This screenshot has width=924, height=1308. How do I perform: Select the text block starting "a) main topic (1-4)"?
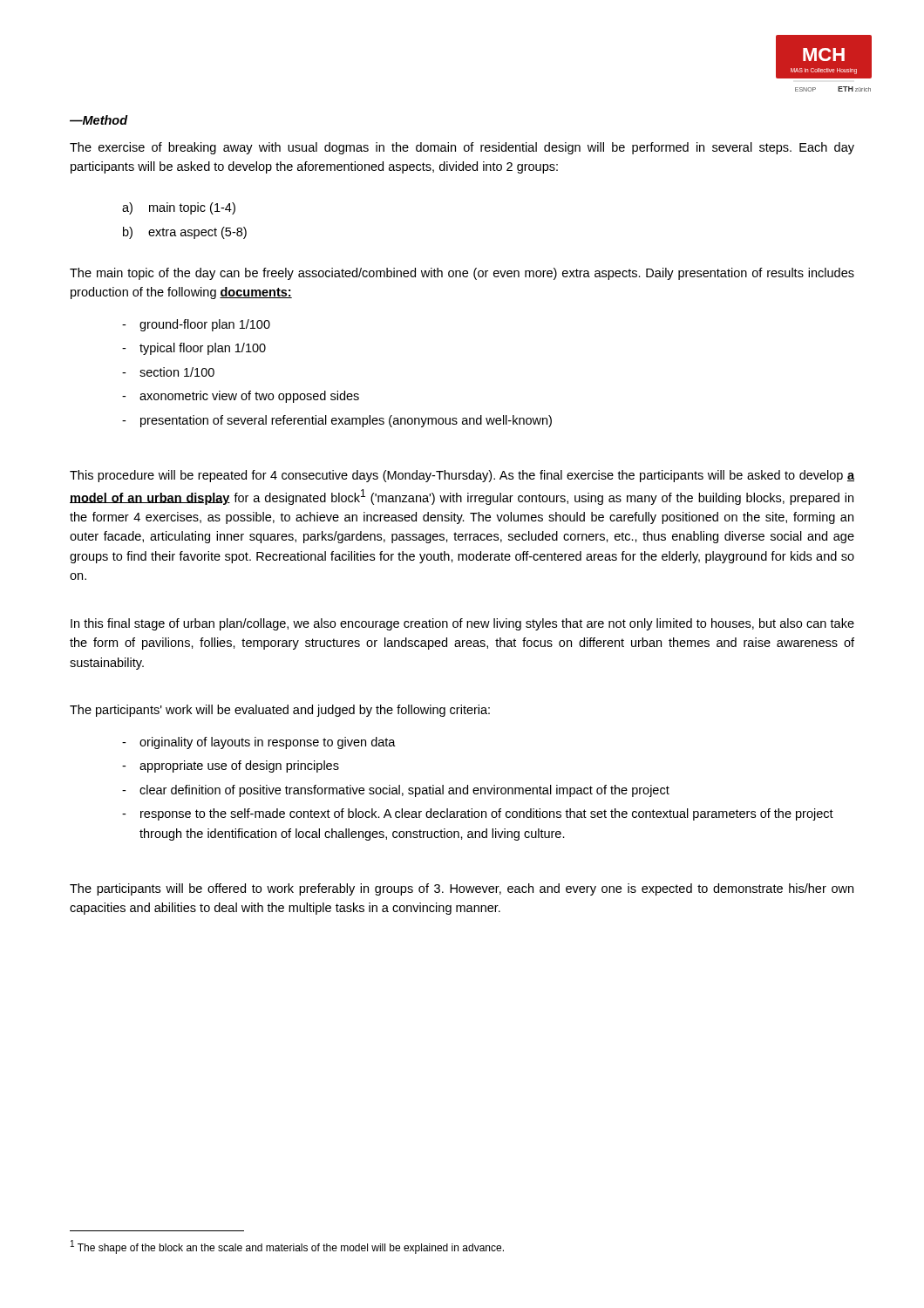(x=179, y=208)
